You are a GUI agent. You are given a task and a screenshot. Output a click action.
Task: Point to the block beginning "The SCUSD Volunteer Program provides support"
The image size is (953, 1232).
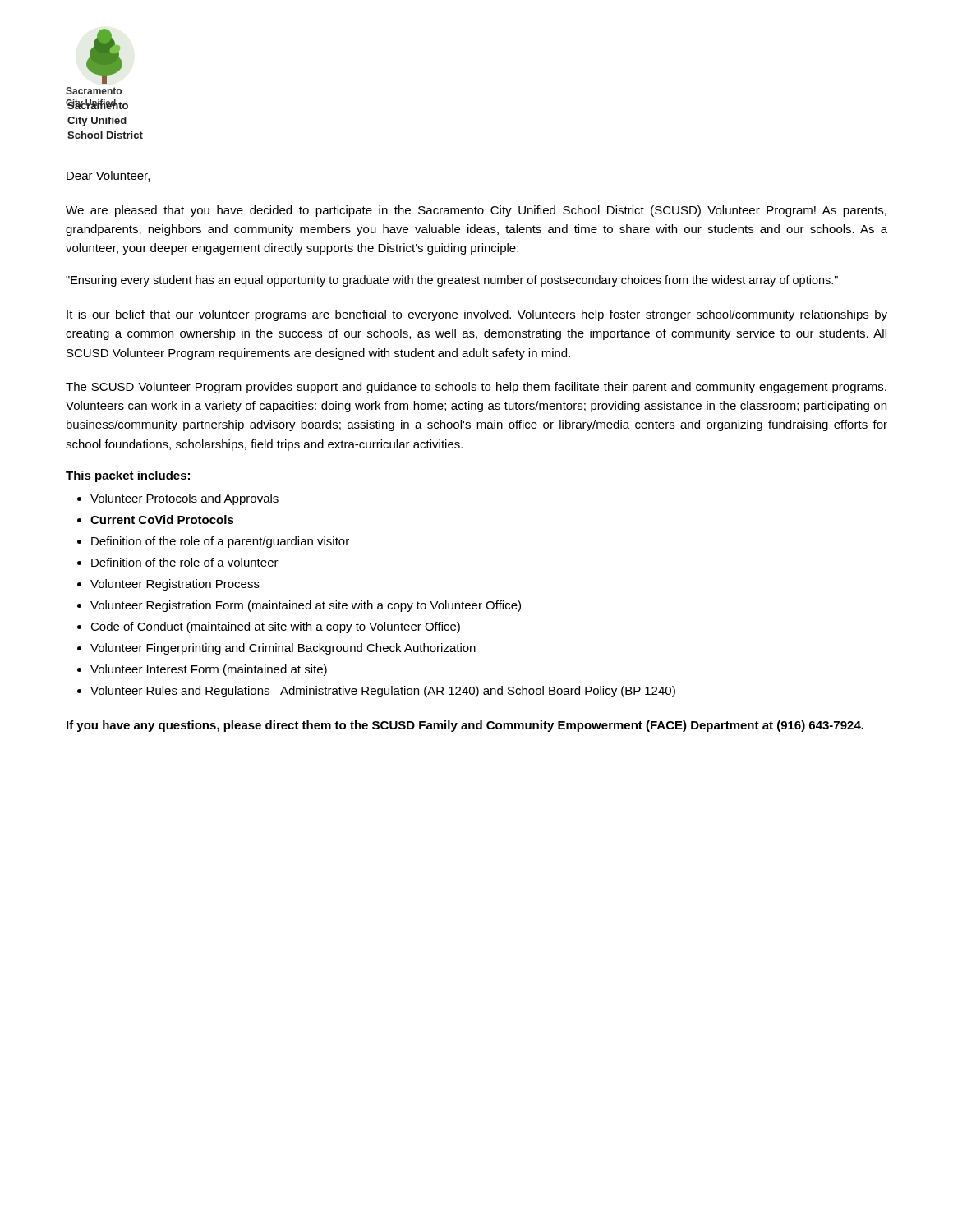[476, 415]
